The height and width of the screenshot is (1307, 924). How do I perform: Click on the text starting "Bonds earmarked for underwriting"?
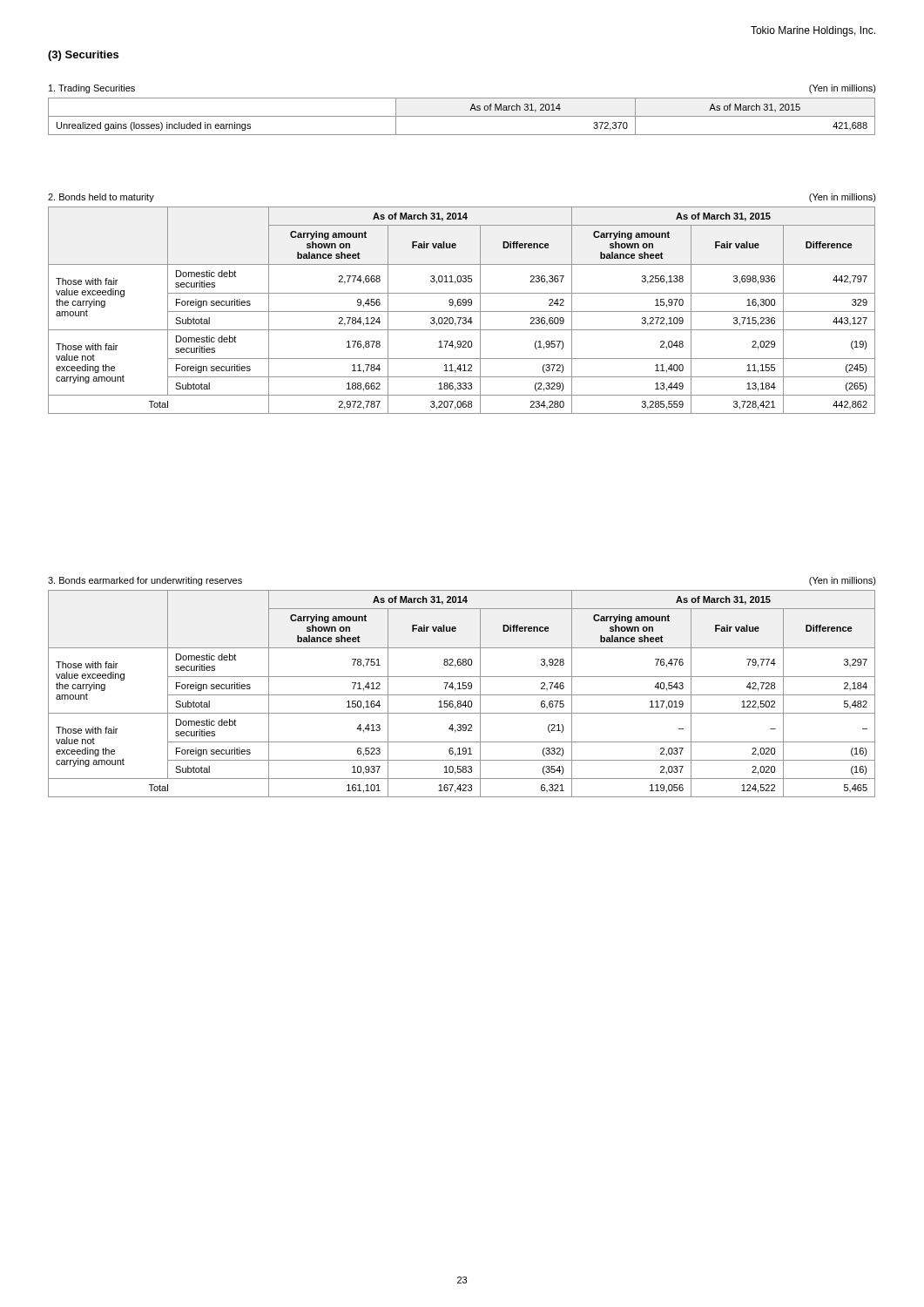pos(145,580)
